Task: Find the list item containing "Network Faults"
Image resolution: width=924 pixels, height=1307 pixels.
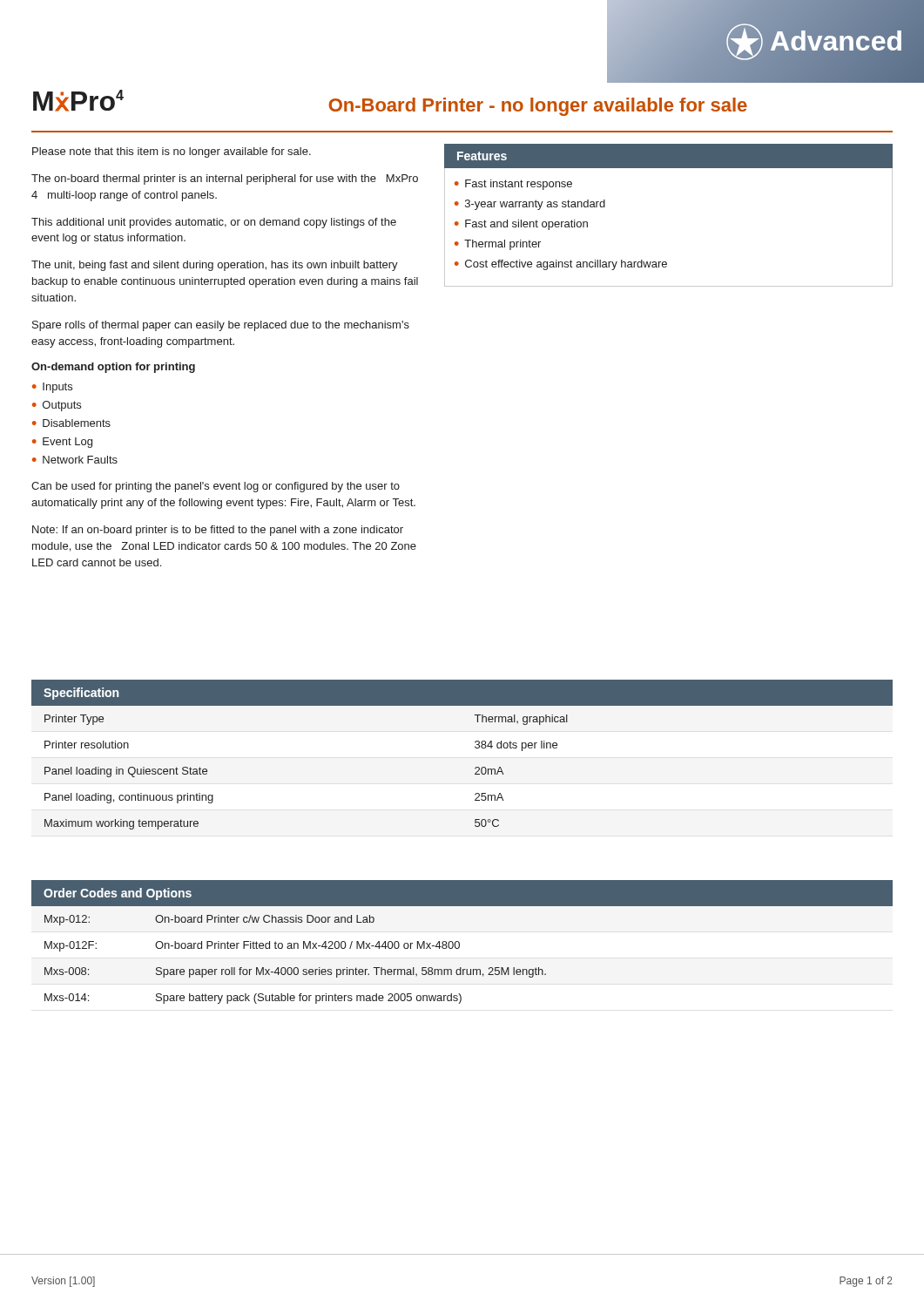Action: click(80, 460)
